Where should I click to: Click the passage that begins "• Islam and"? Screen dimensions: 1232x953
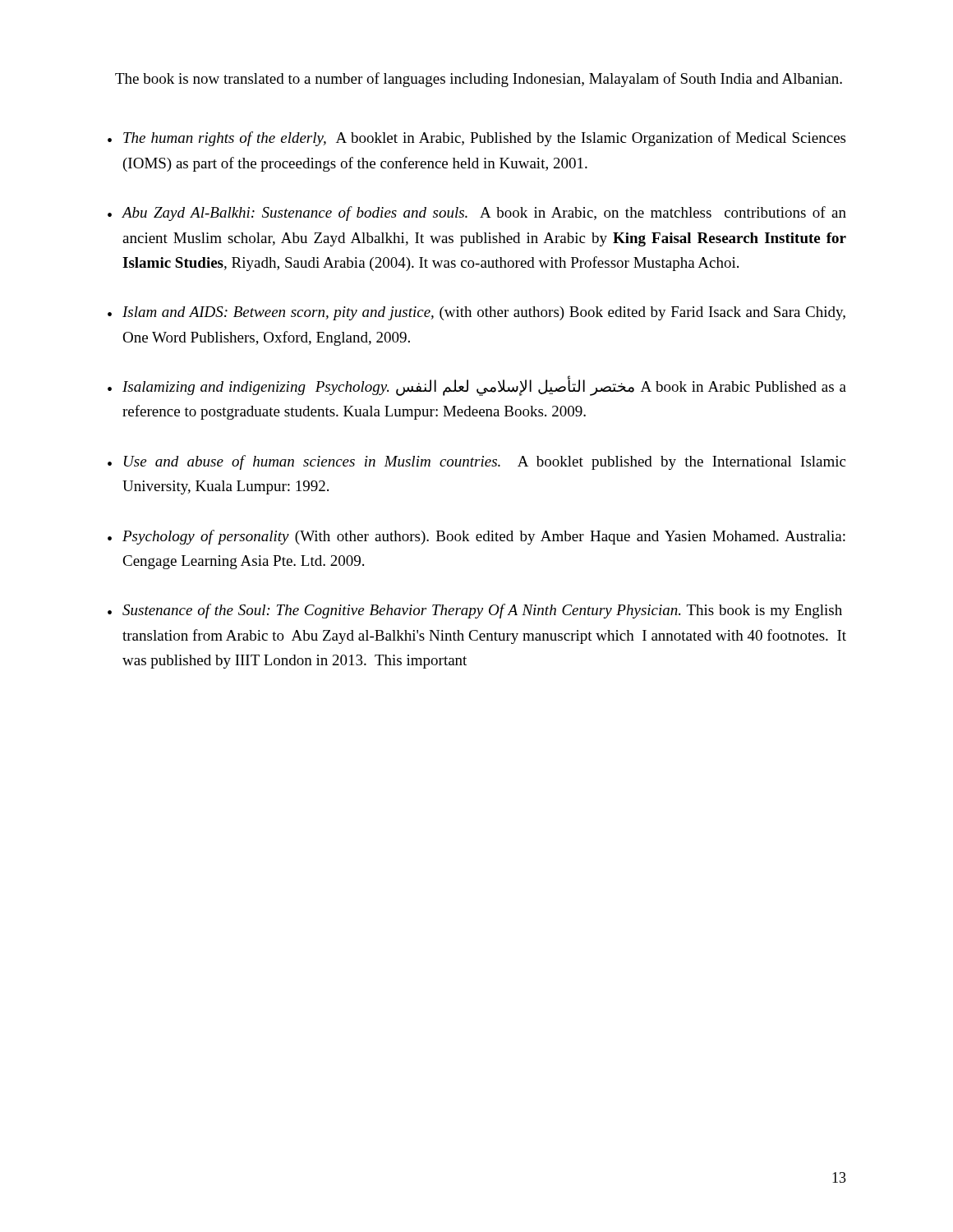(476, 325)
